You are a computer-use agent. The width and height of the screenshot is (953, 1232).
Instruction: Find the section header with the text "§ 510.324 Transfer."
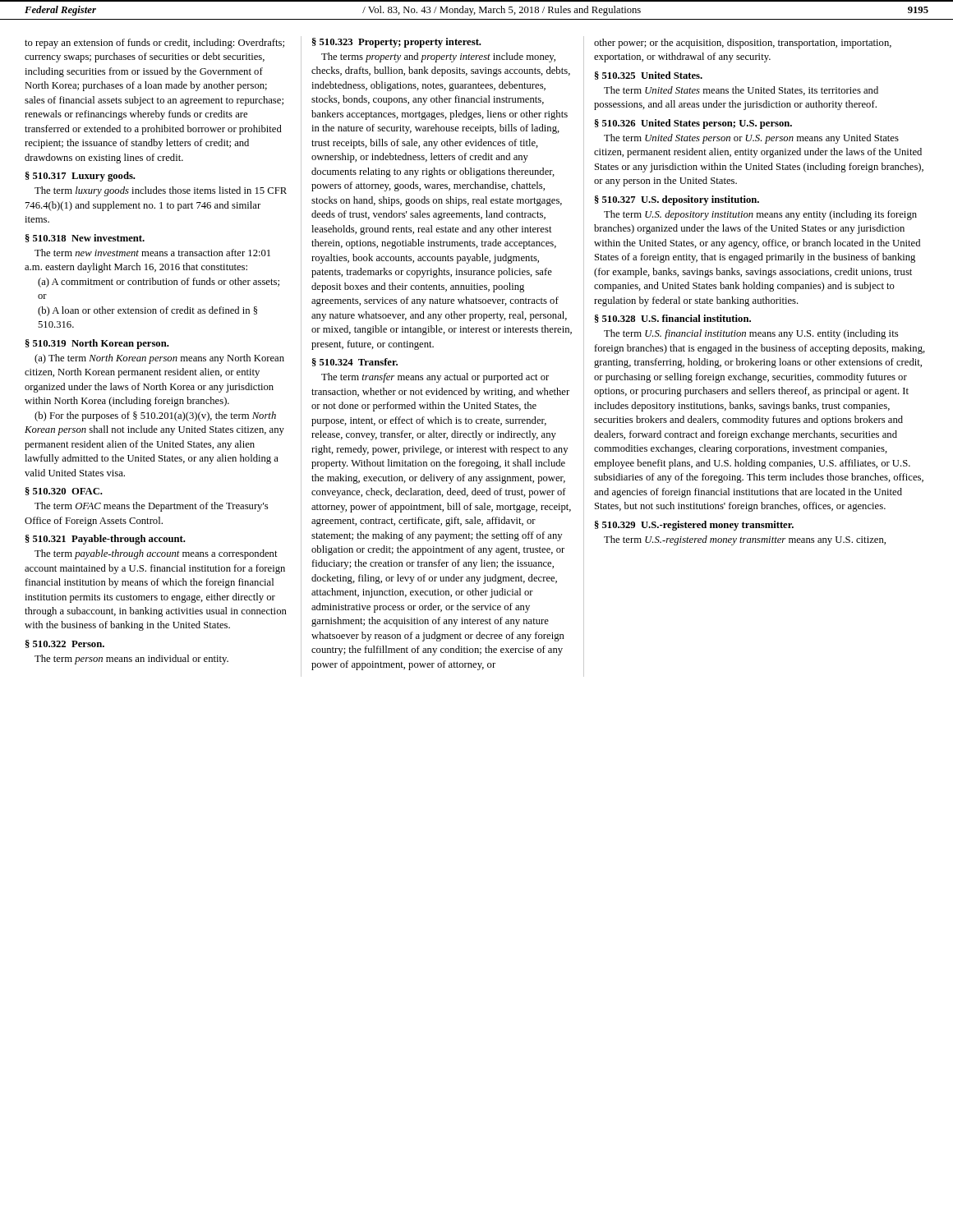(355, 362)
